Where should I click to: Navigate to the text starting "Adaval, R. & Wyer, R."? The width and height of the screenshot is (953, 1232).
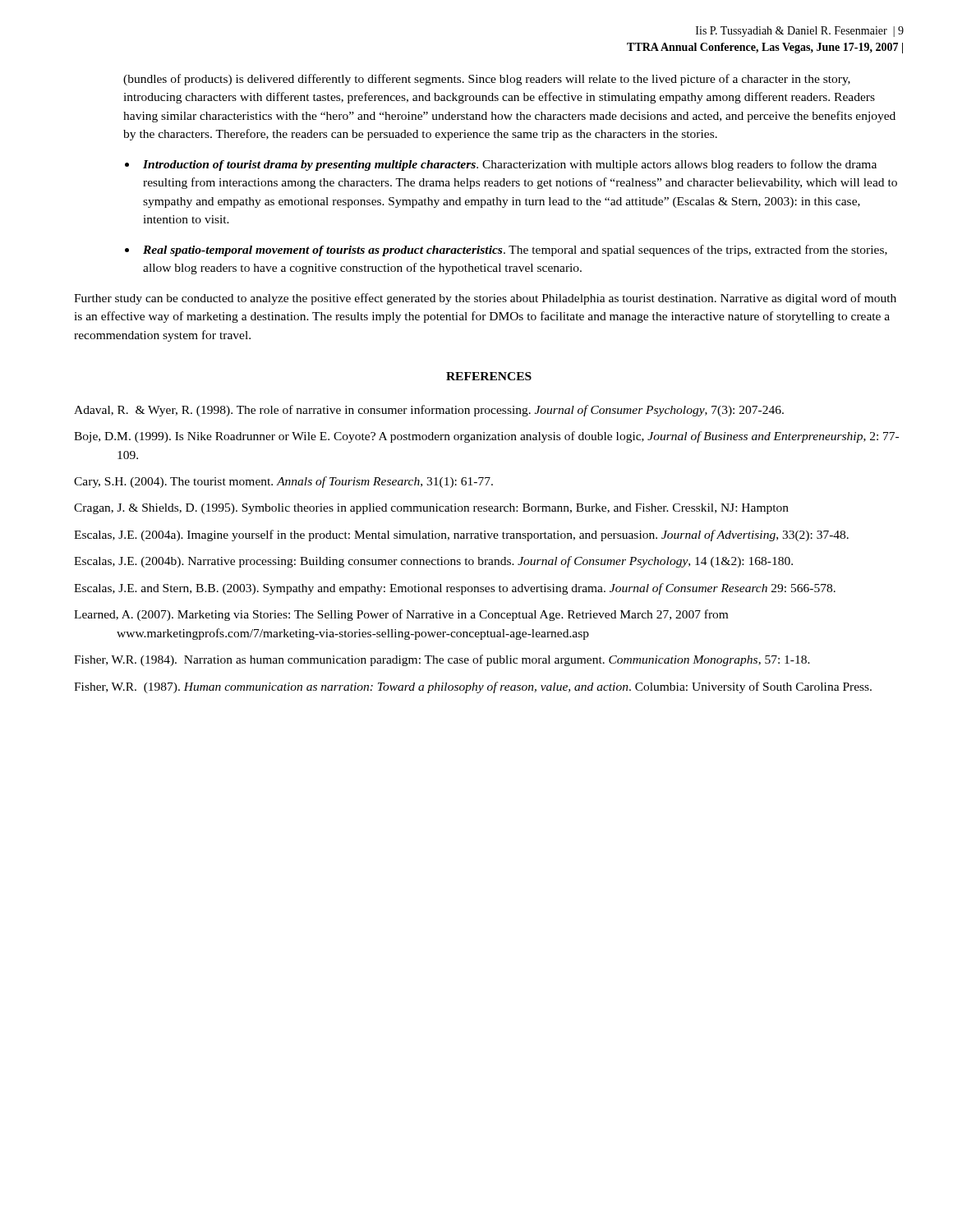point(429,409)
